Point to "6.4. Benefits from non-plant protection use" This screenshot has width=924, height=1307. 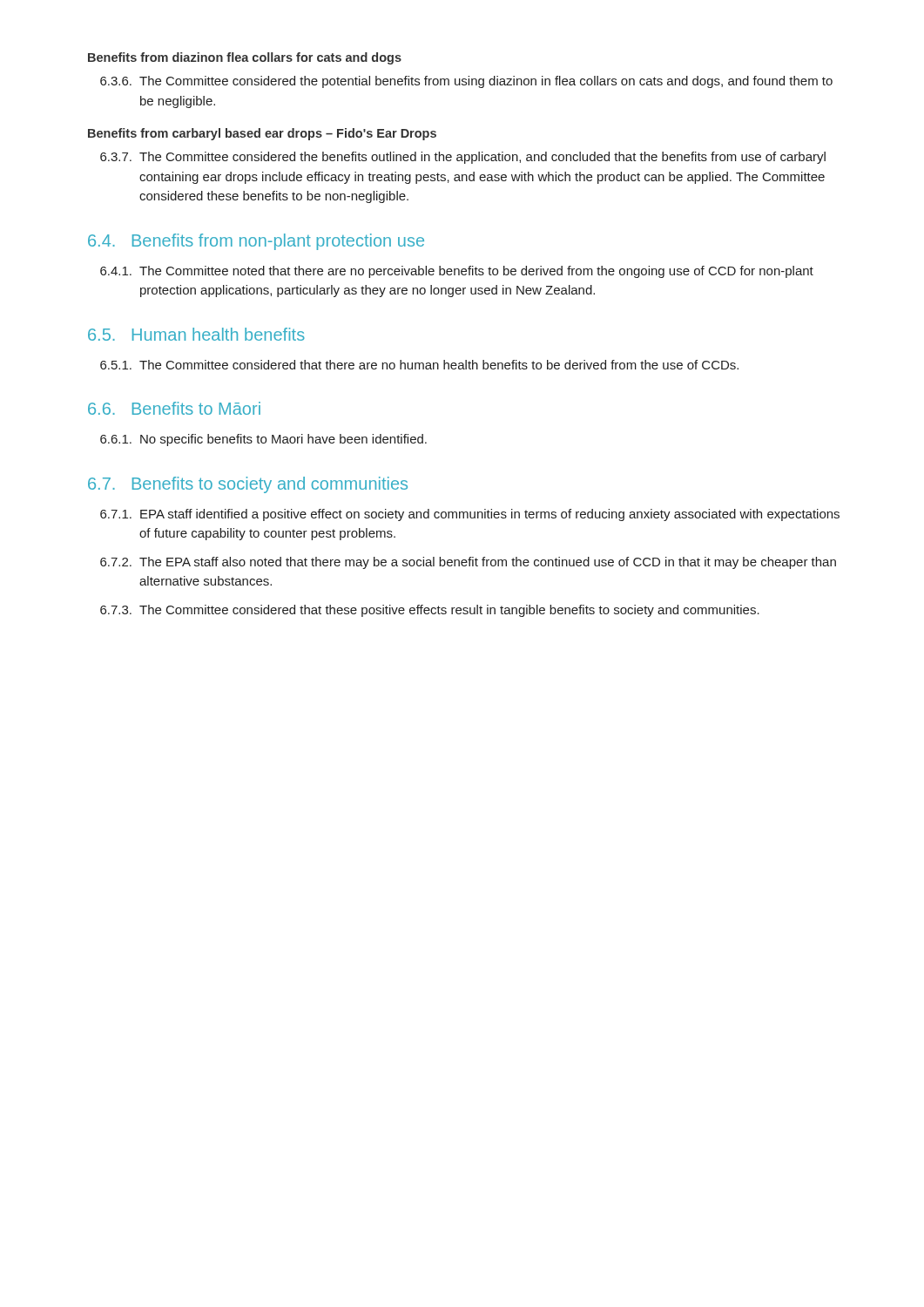pos(256,240)
